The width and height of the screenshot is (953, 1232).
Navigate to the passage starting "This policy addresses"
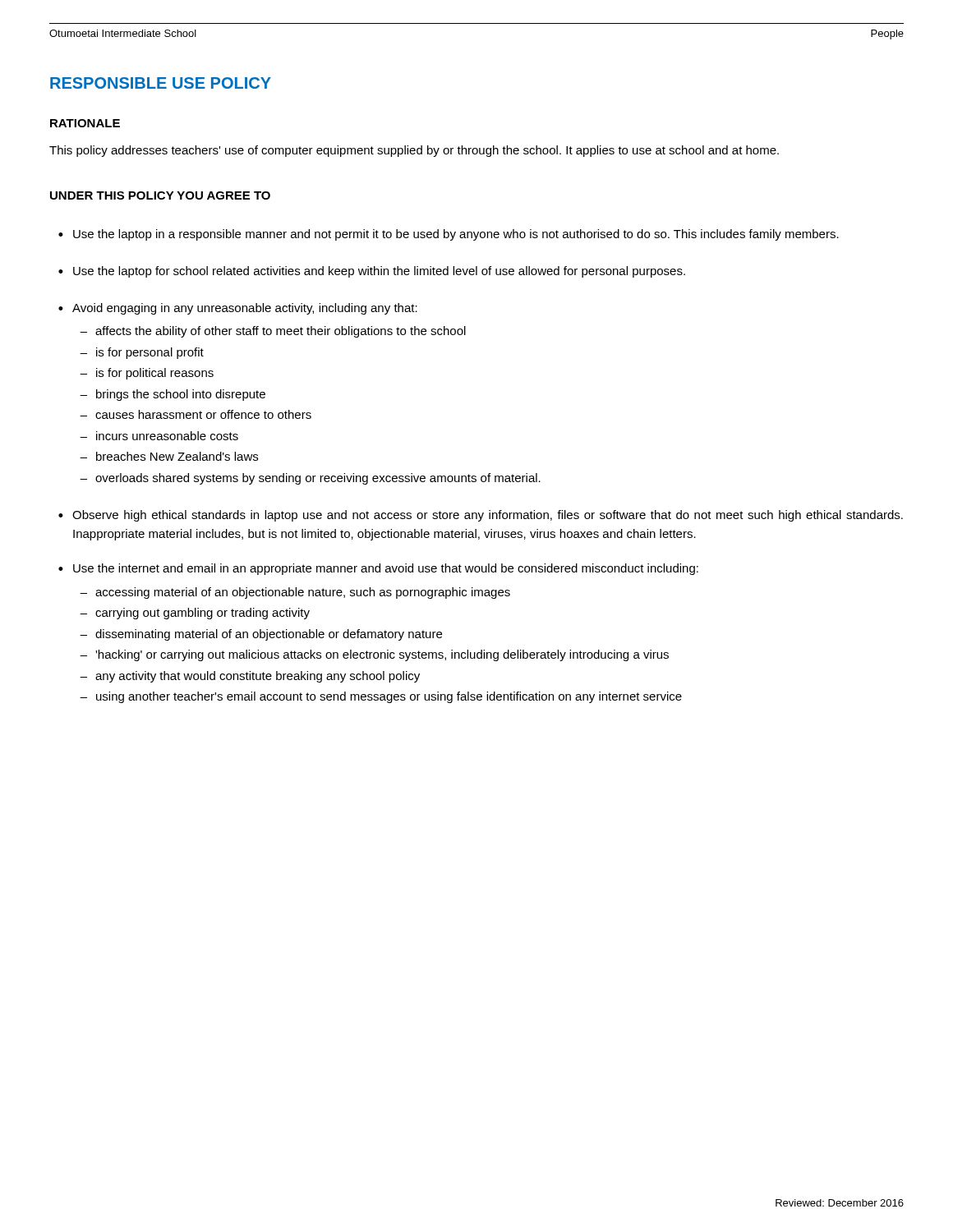click(415, 150)
